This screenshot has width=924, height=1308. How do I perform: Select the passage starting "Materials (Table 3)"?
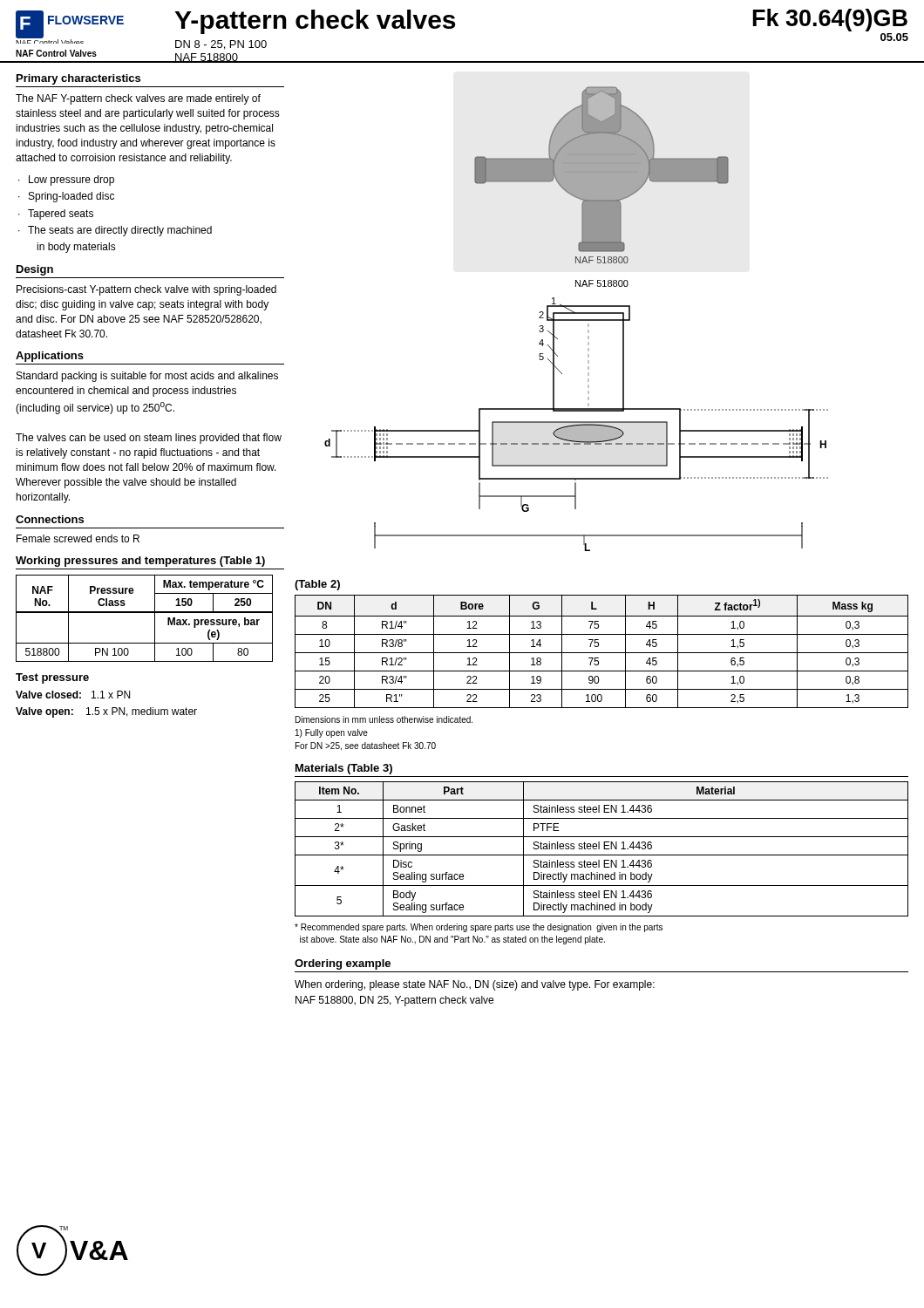tap(344, 768)
